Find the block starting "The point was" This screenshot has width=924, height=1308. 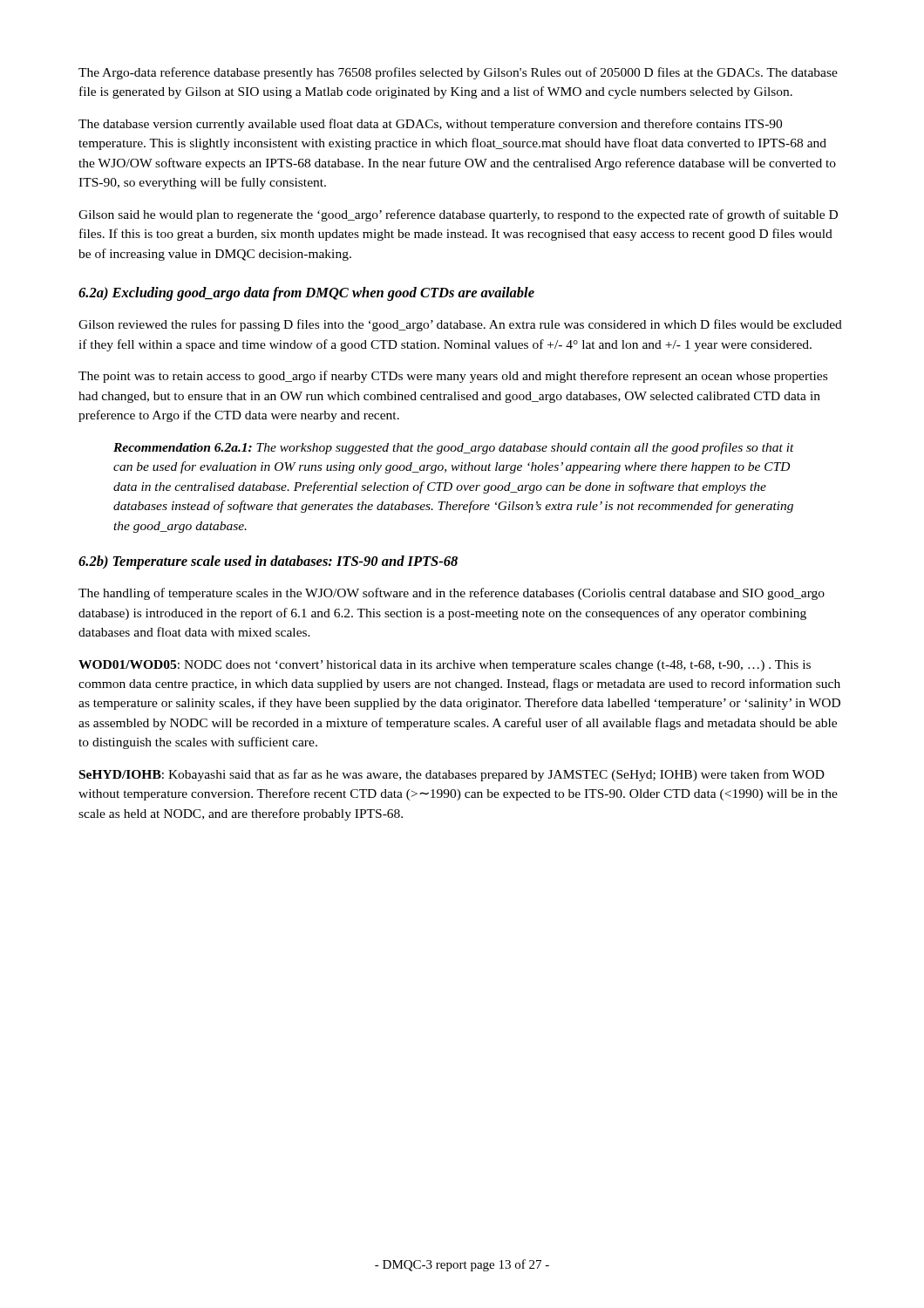point(453,395)
